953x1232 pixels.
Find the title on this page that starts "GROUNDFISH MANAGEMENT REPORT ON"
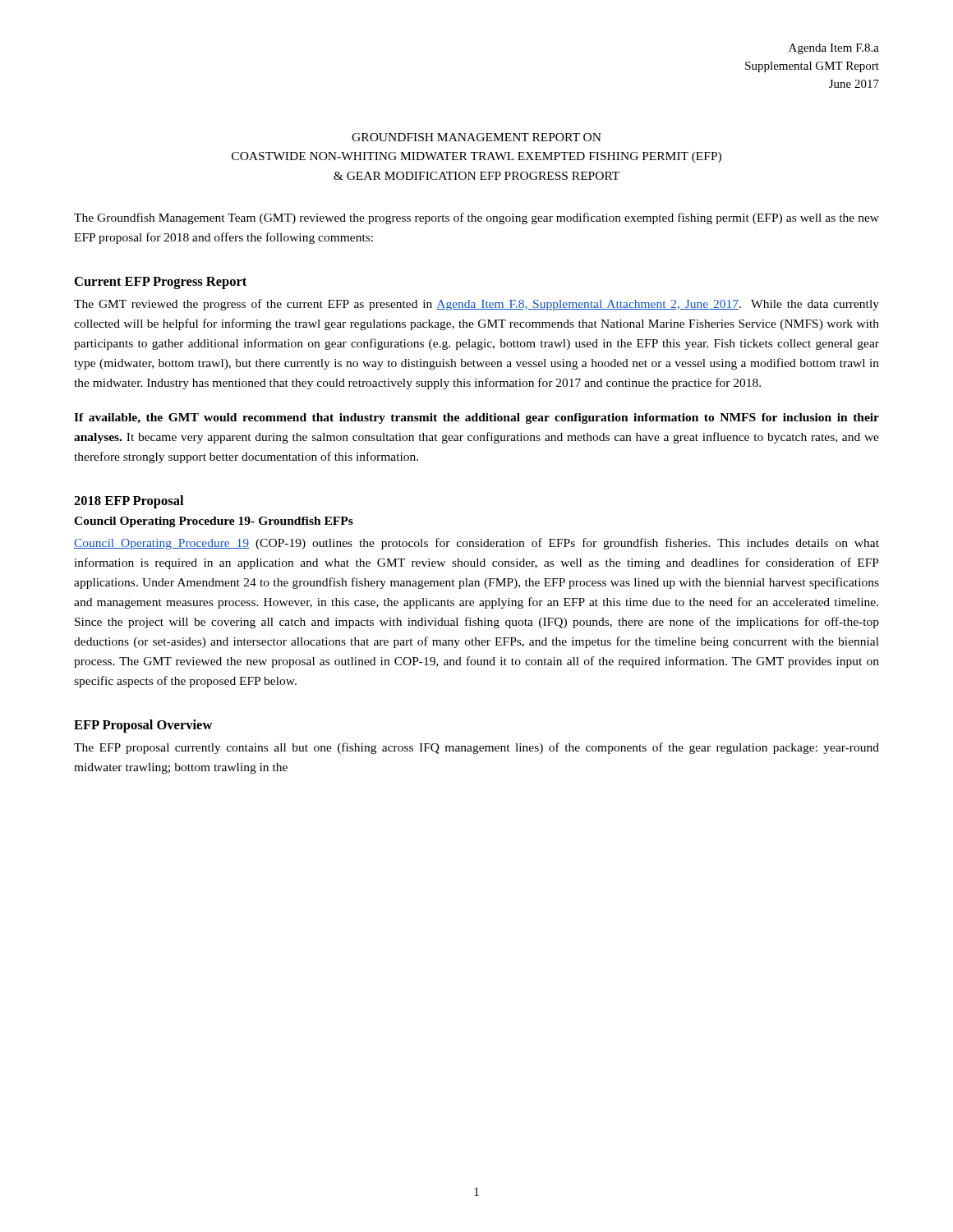pos(476,156)
